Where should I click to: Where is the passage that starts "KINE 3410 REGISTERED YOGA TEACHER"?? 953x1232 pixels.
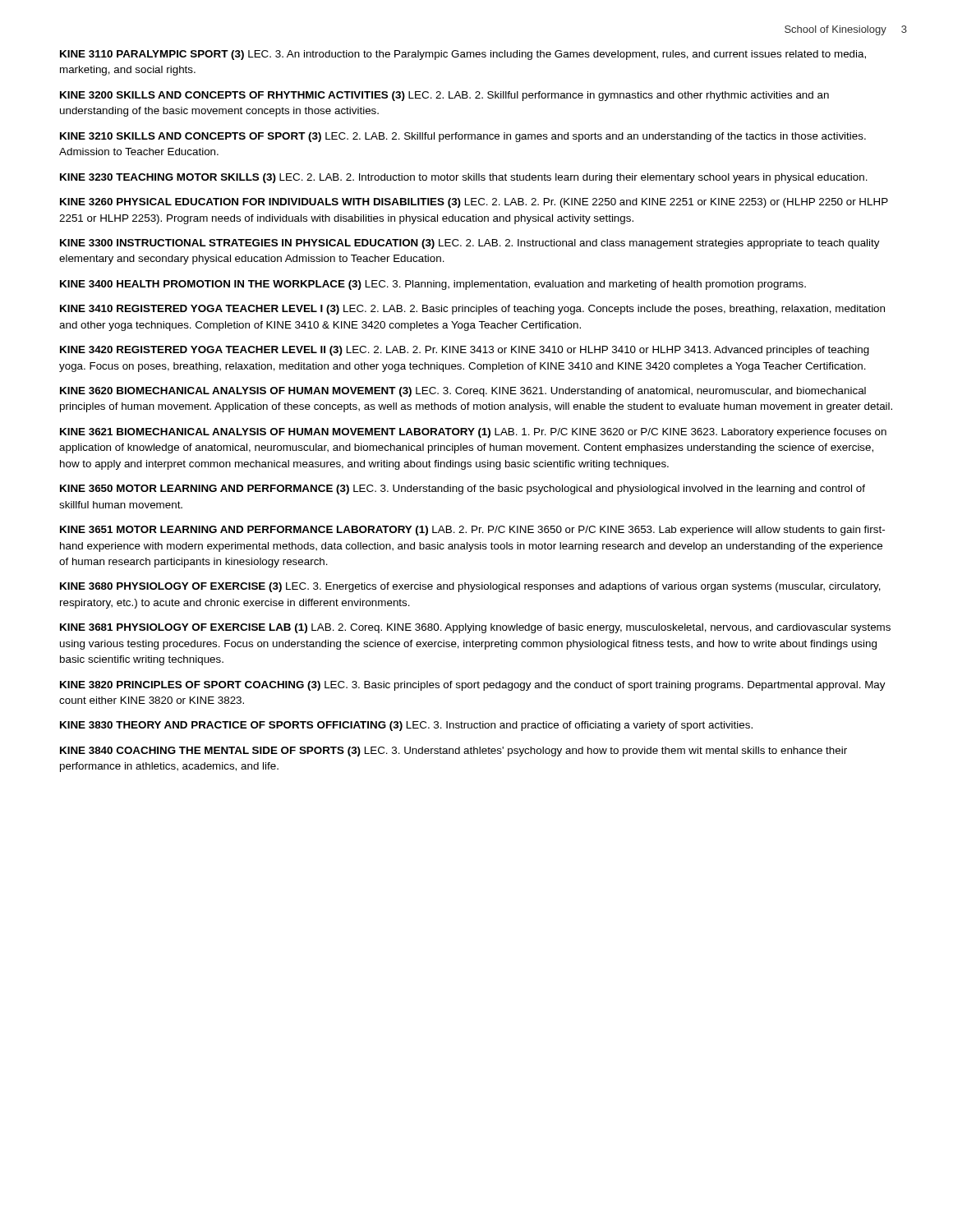472,317
